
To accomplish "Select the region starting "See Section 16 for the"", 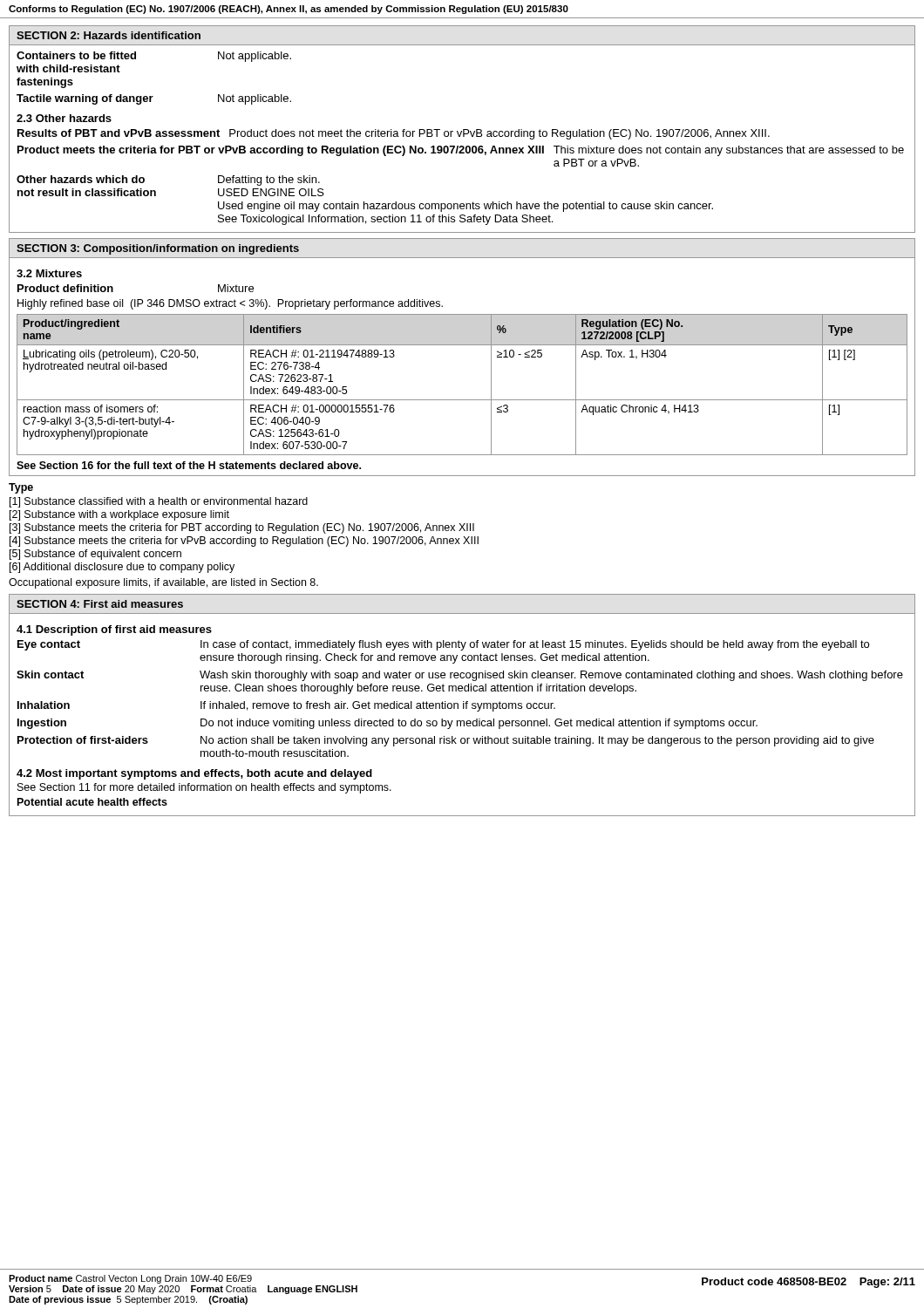I will 189,466.
